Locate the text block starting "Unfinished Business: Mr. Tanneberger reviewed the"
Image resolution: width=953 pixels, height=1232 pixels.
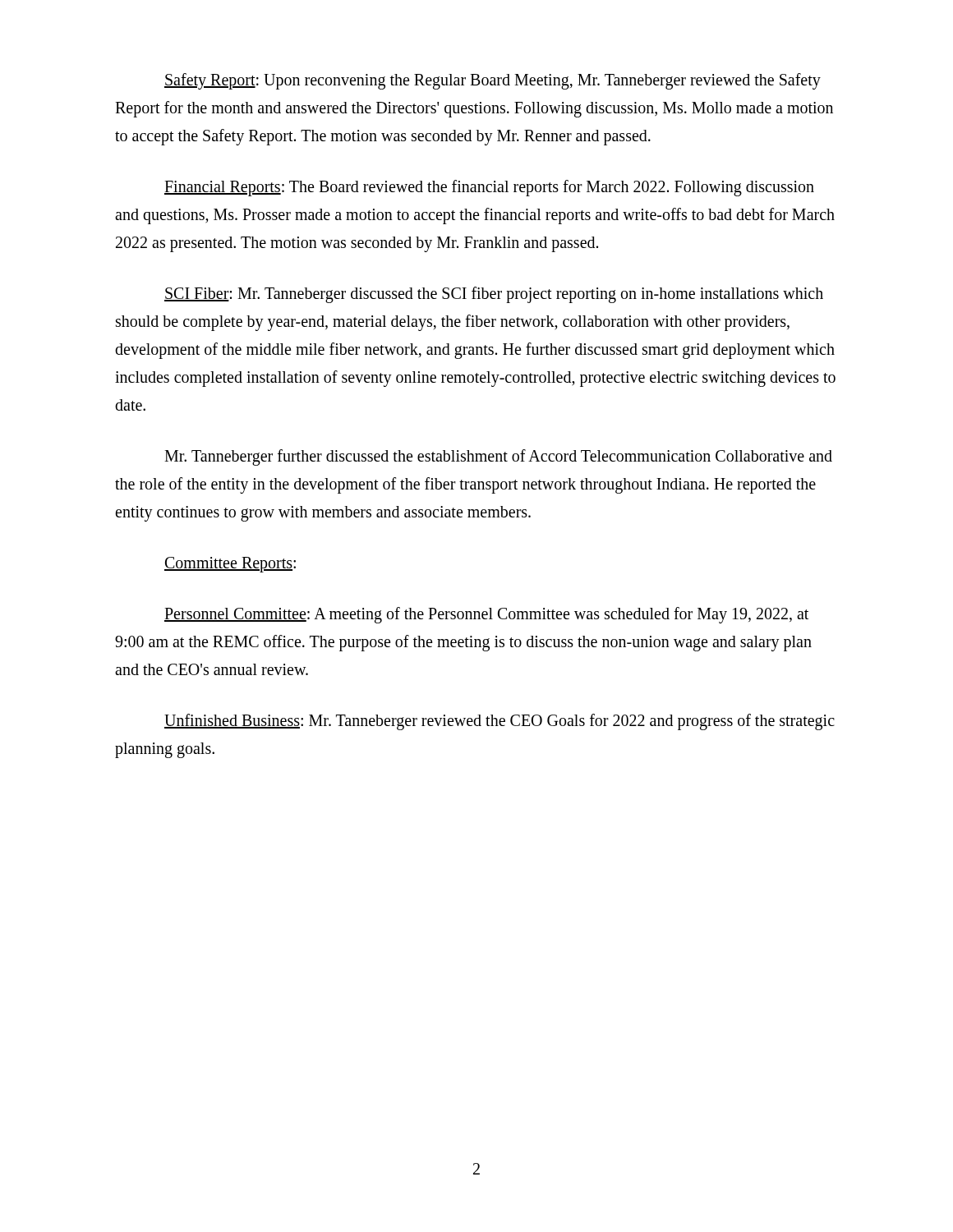pyautogui.click(x=475, y=734)
